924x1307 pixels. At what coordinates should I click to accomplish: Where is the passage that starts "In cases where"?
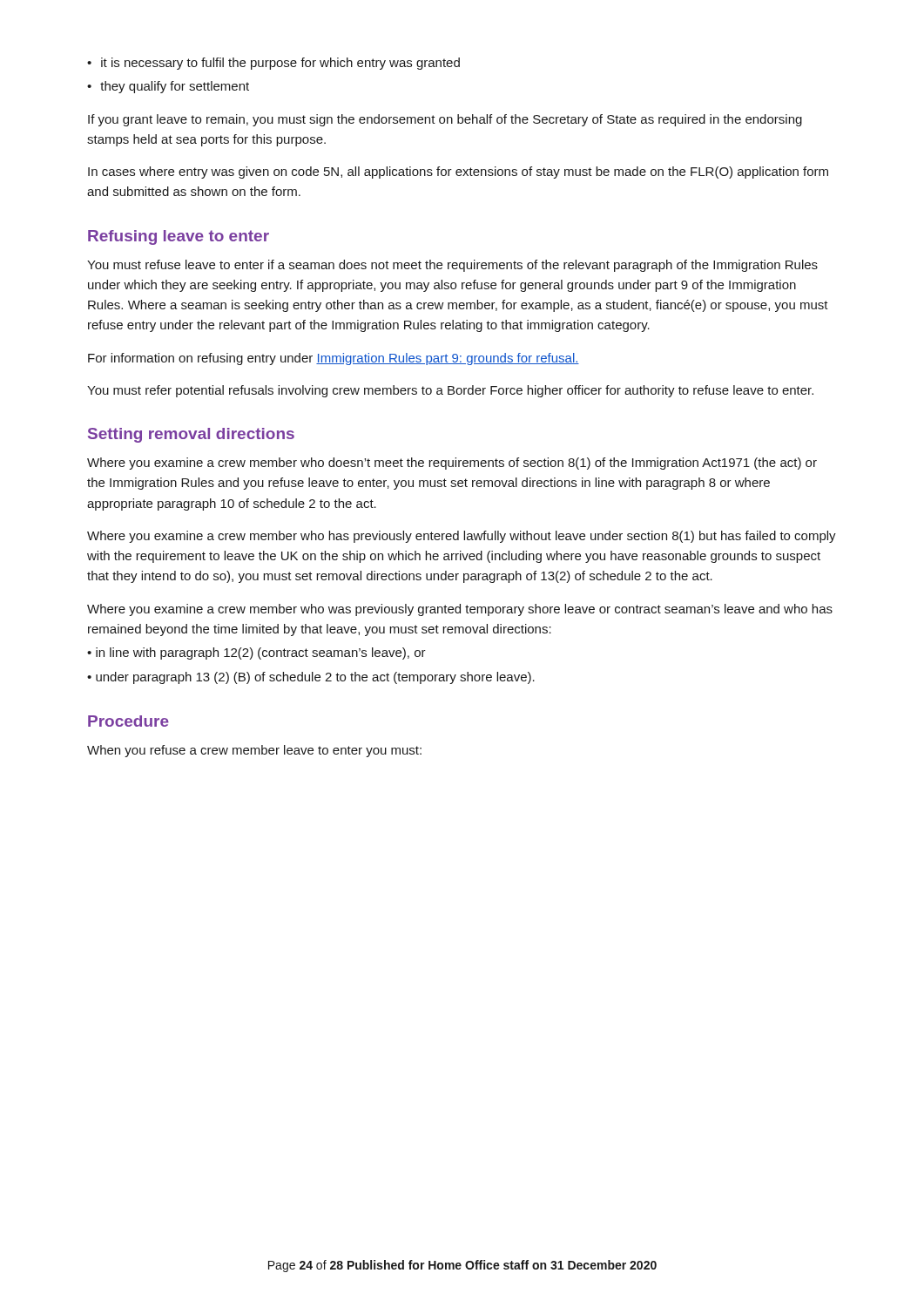click(458, 181)
